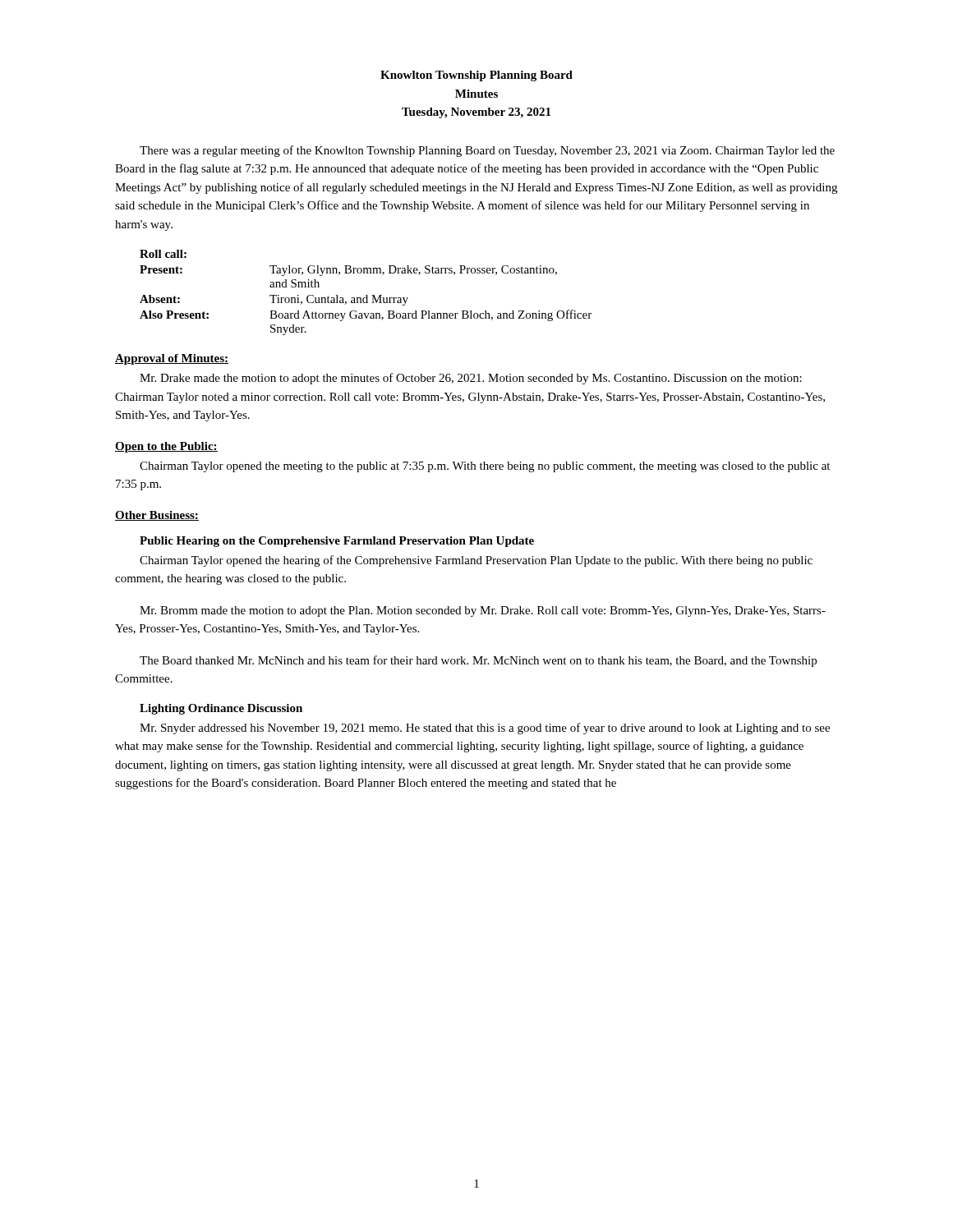Locate the text block starting "Mr. Snyder addressed his November"
Viewport: 953px width, 1232px height.
[473, 755]
